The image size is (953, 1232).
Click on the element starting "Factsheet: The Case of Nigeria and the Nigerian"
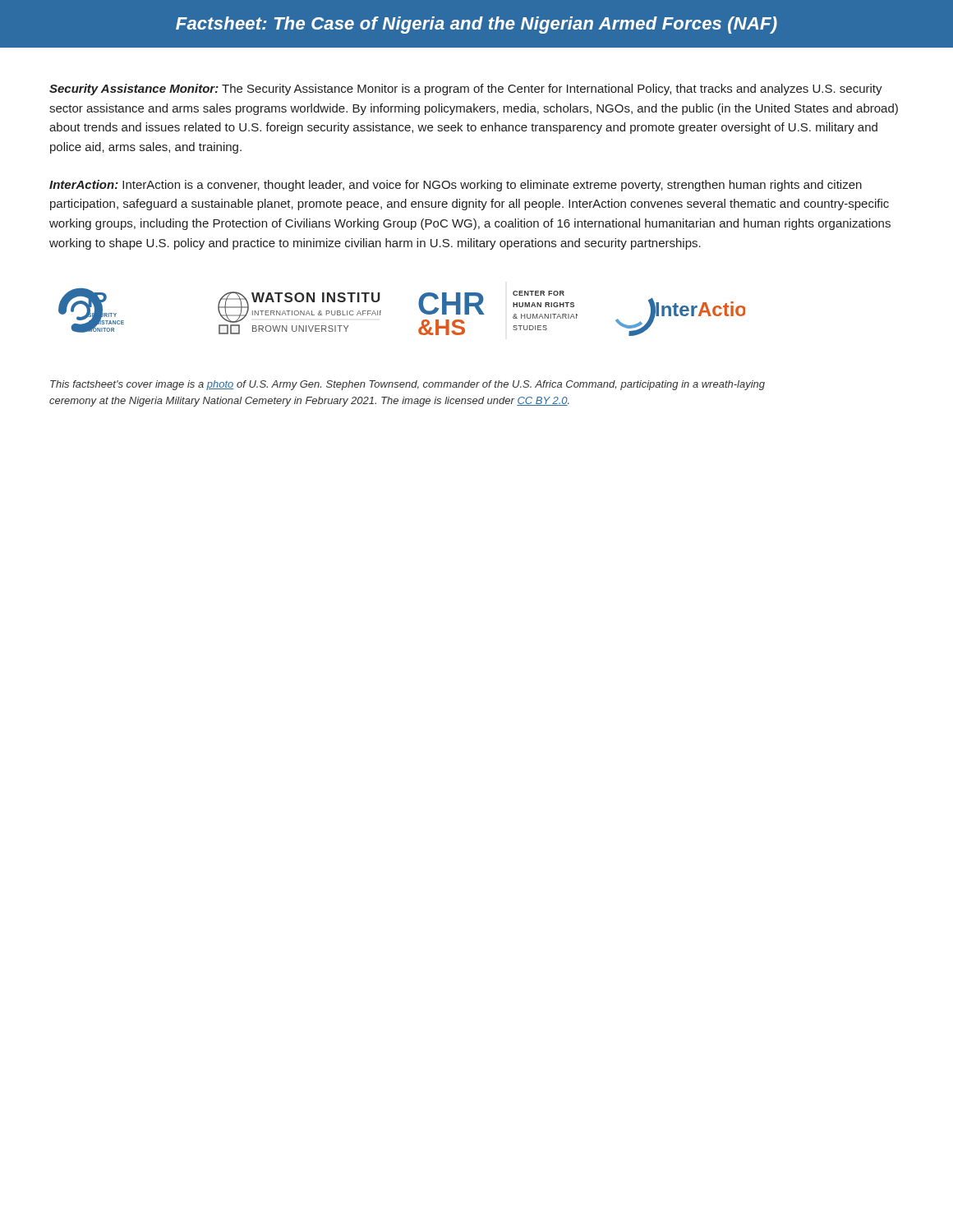(476, 24)
